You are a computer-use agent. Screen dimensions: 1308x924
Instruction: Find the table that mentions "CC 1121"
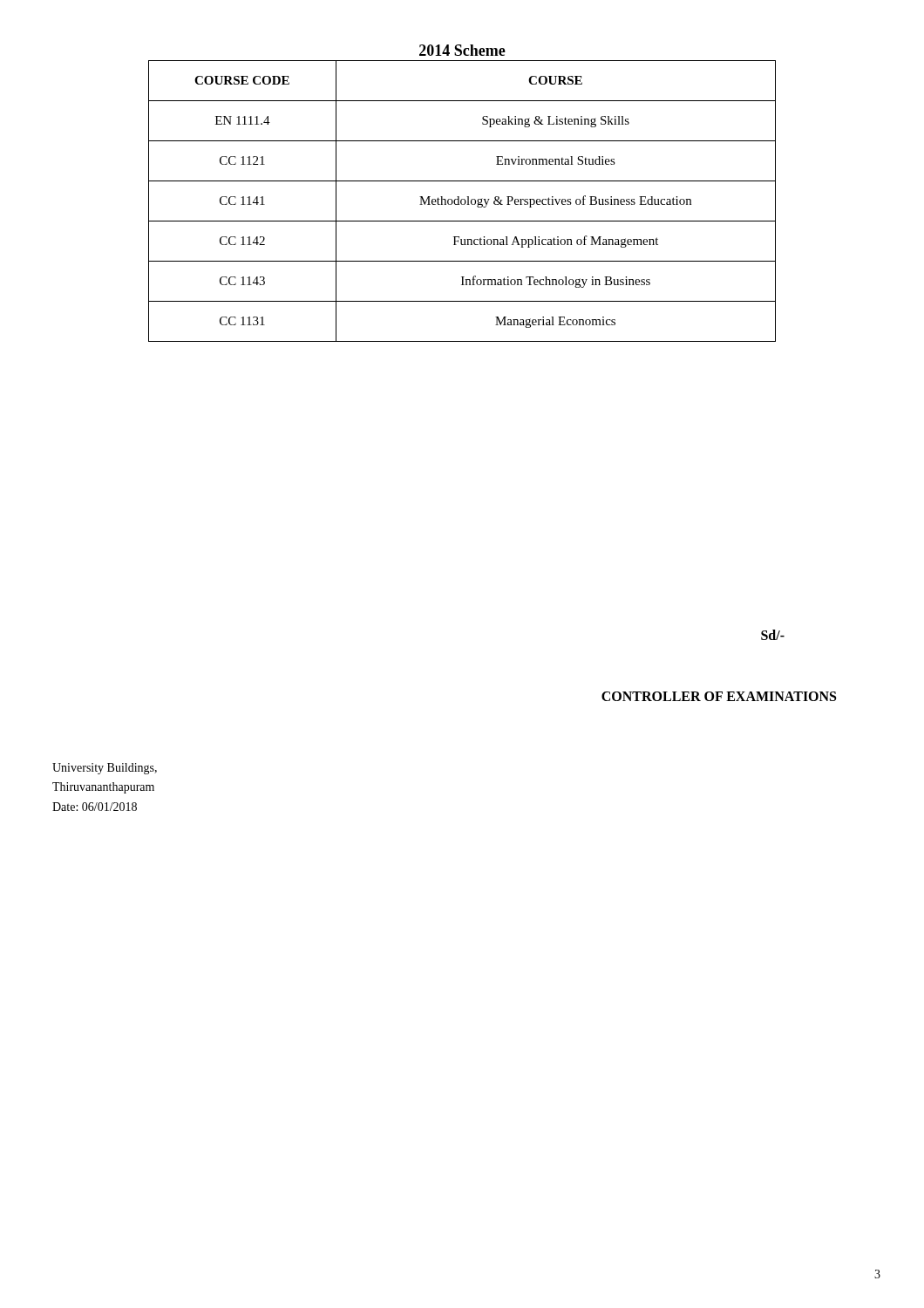pos(462,201)
